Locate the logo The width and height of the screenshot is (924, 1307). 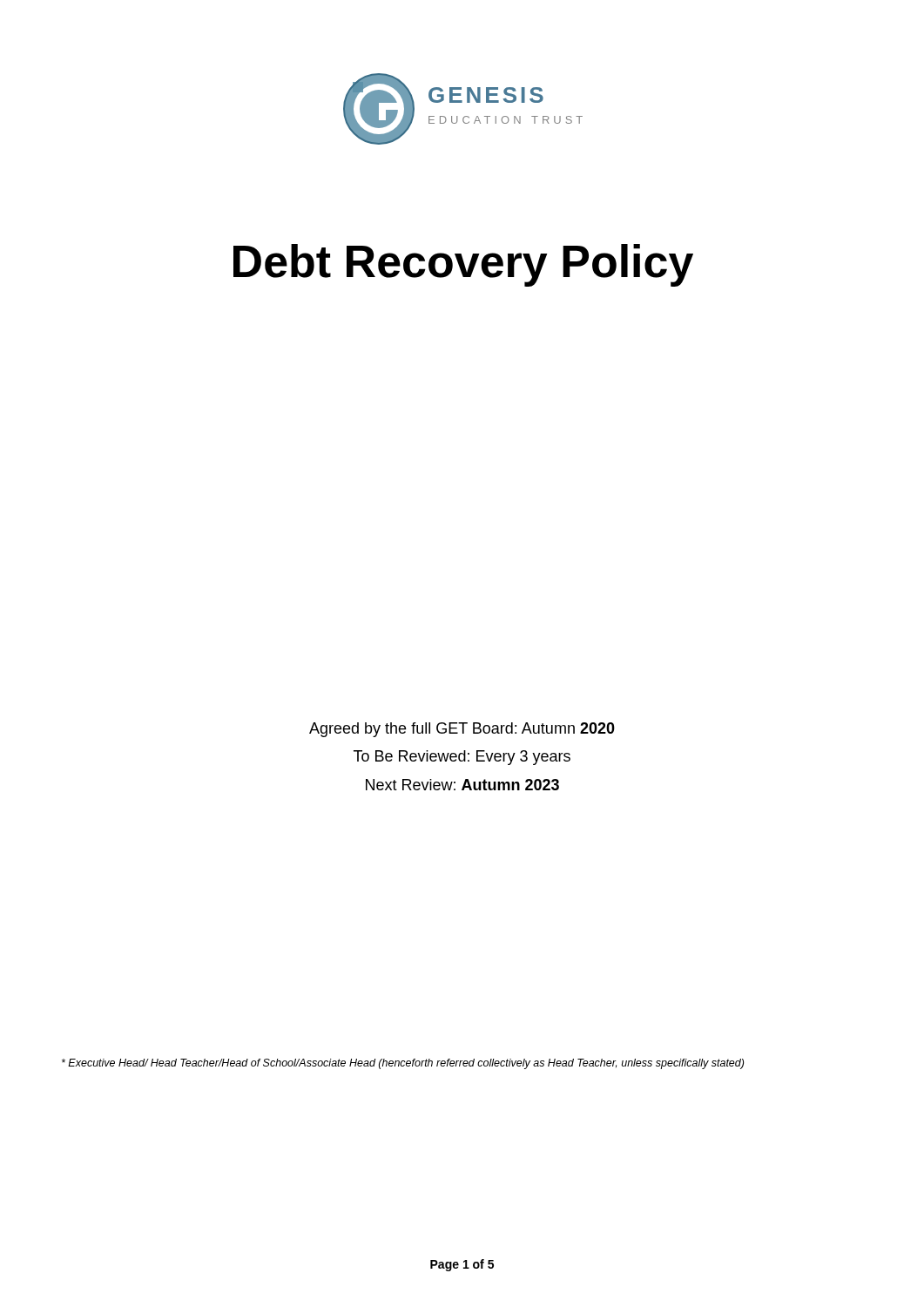462,111
